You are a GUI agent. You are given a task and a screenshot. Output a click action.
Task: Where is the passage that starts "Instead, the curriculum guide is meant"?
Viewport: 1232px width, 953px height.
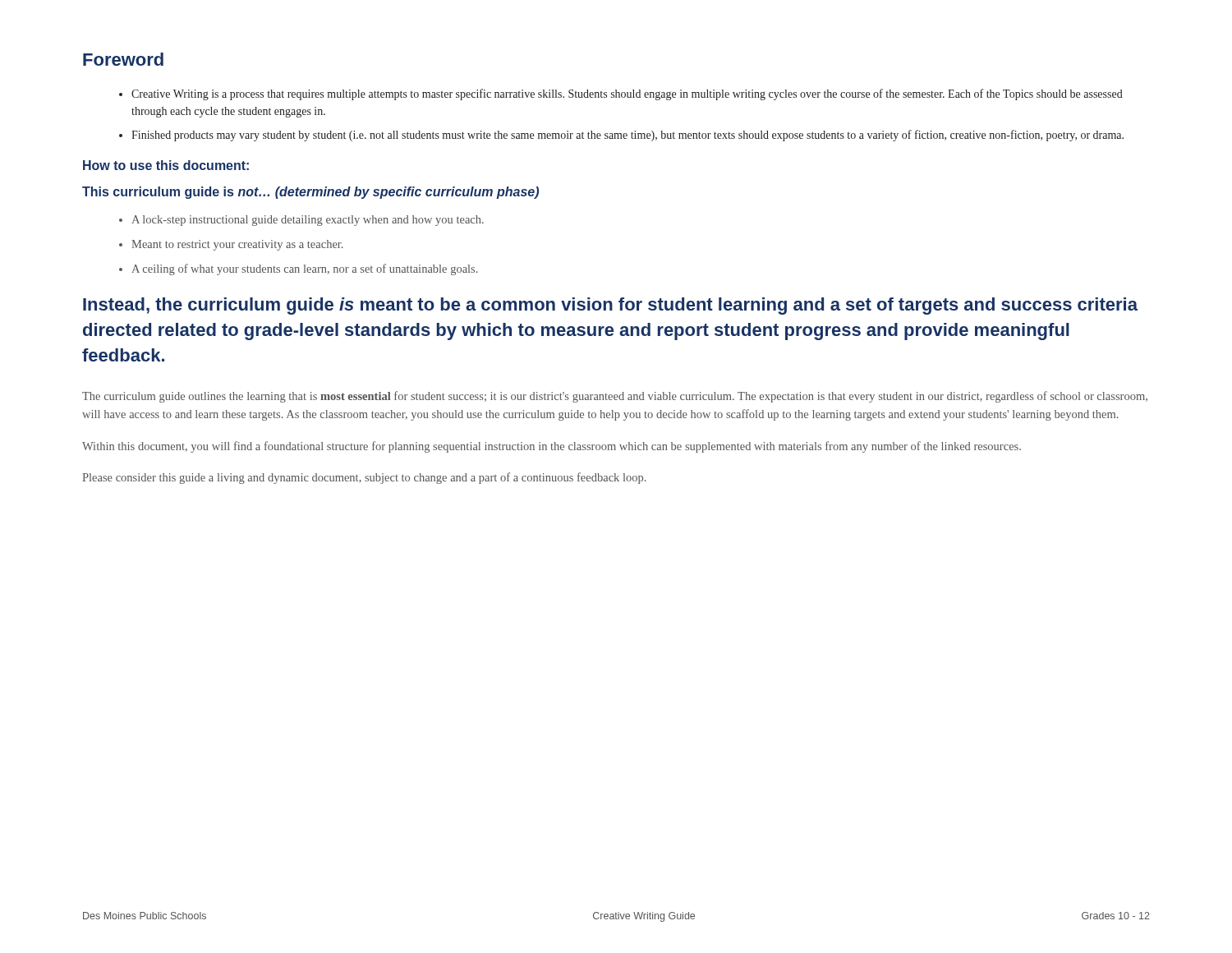(x=610, y=330)
